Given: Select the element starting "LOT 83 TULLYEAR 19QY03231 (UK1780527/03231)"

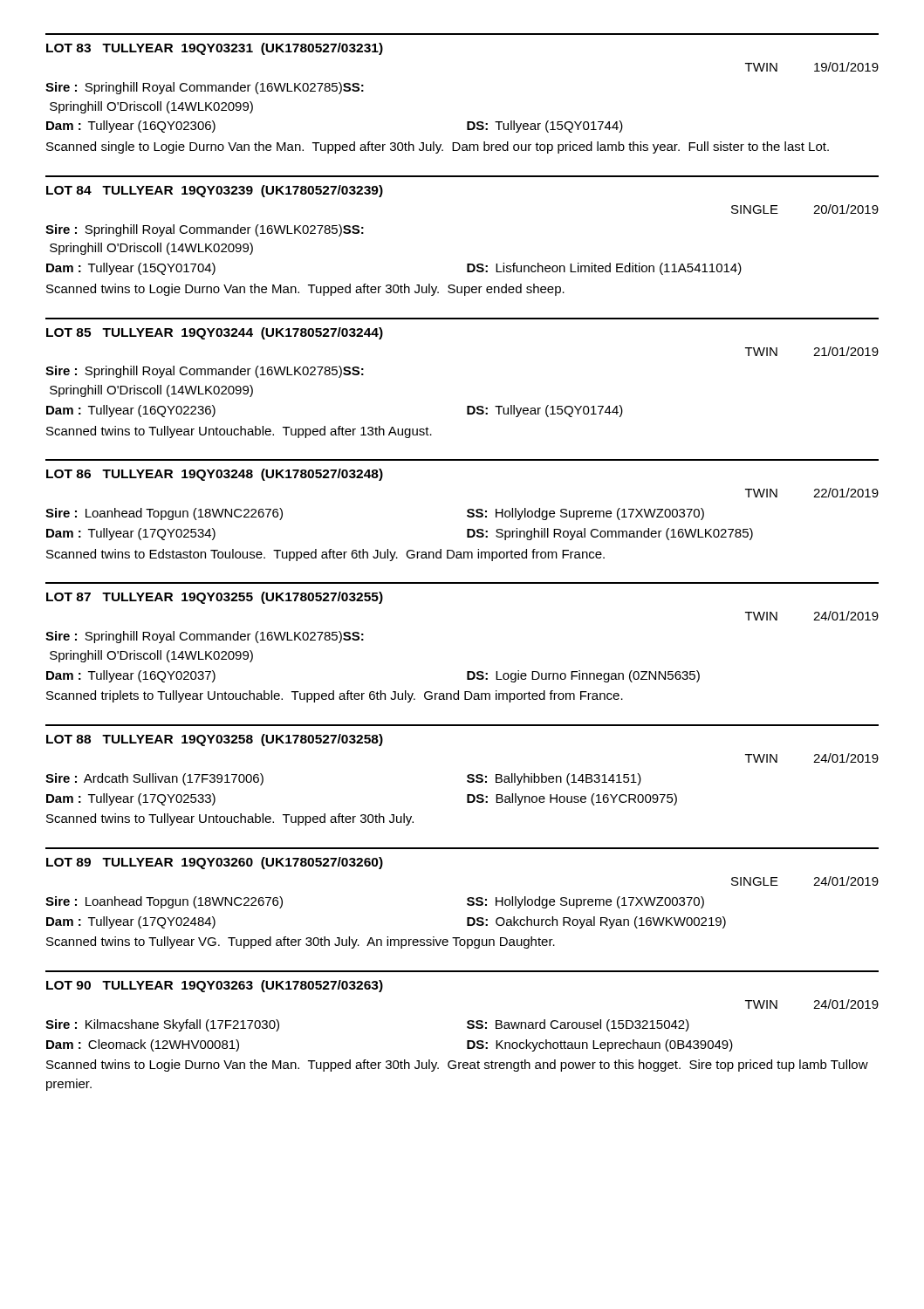Looking at the screenshot, I should pos(214,48).
